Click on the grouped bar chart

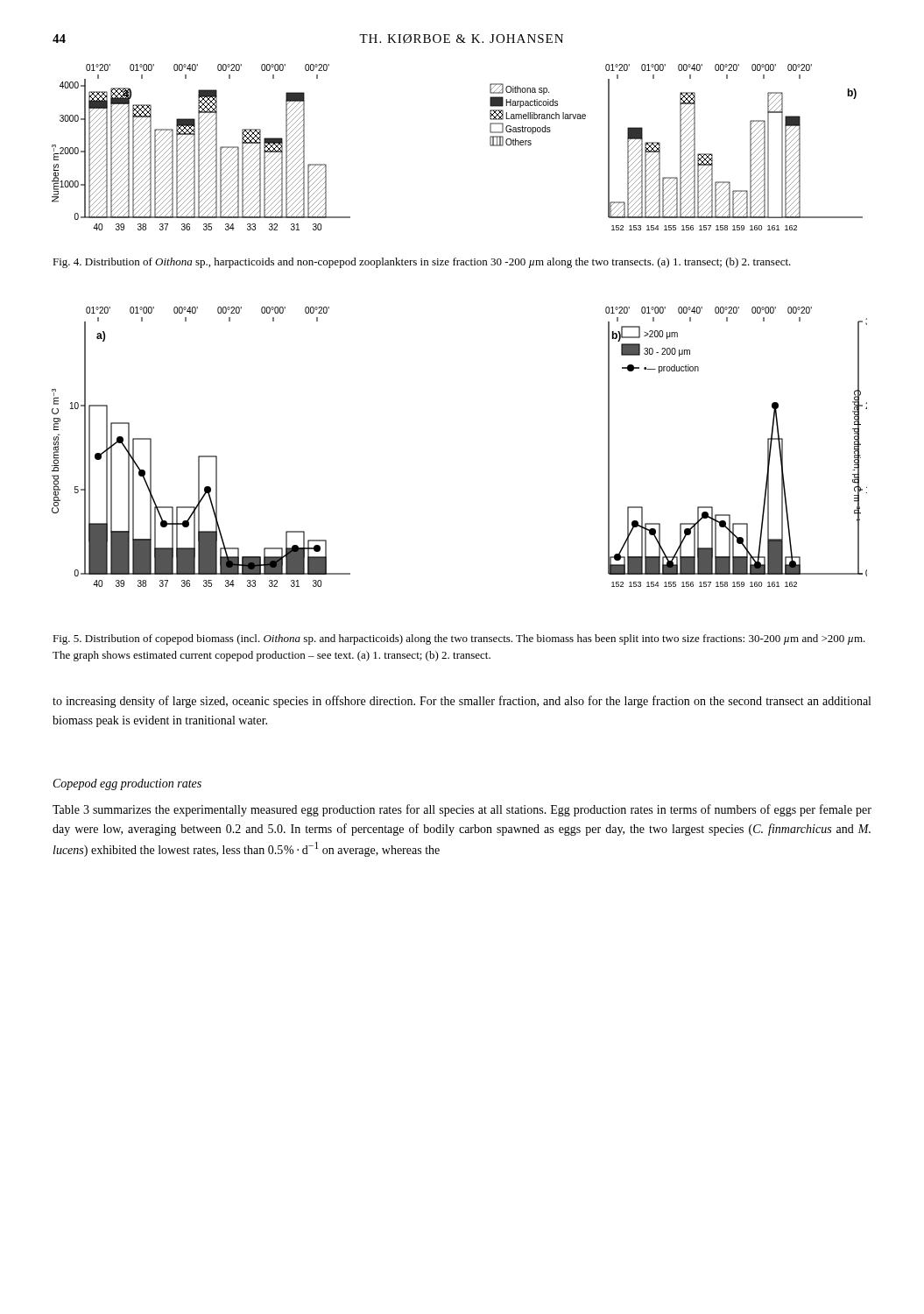(458, 156)
